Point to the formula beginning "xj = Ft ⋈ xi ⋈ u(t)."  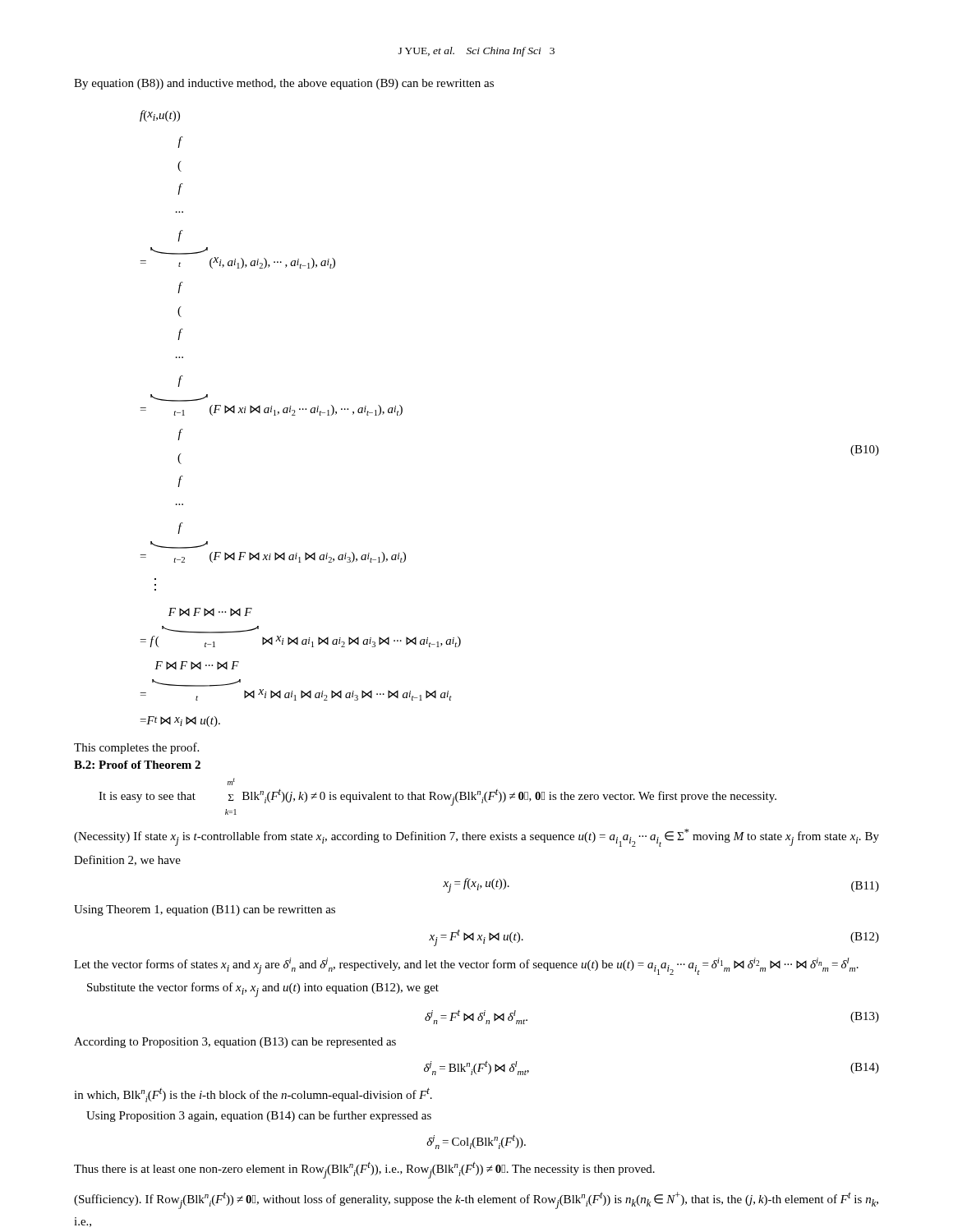point(469,938)
